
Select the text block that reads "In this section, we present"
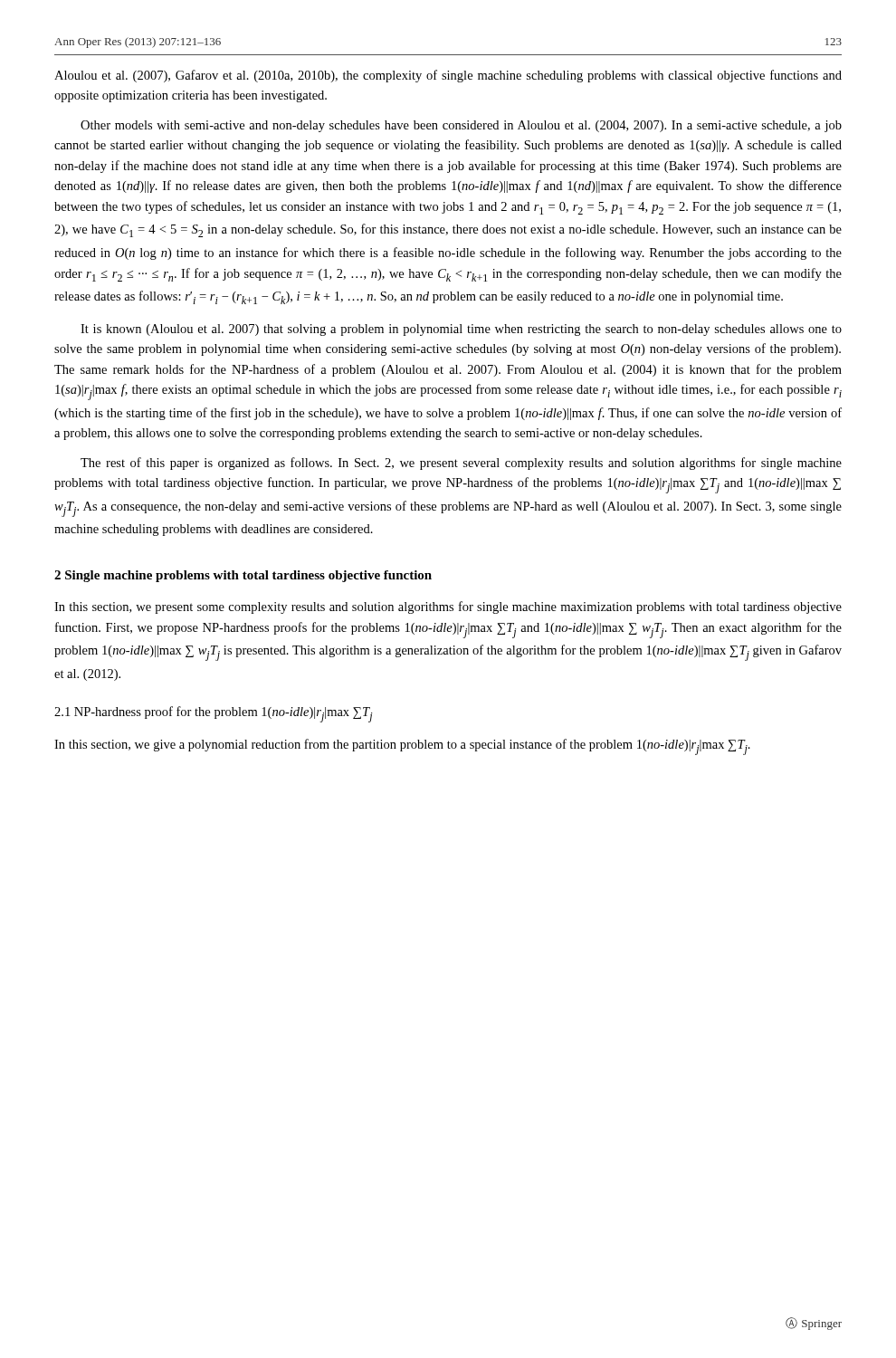[448, 640]
